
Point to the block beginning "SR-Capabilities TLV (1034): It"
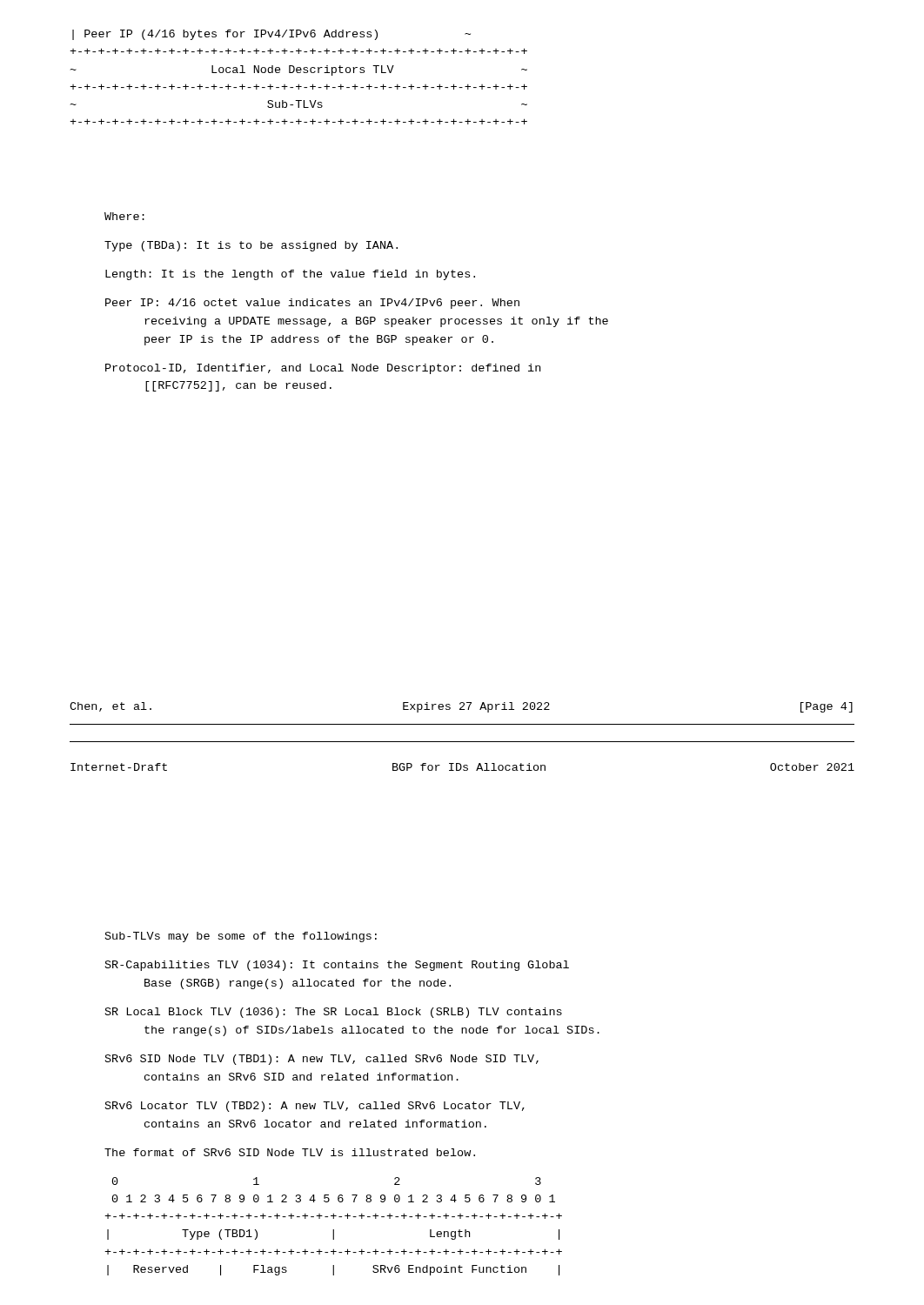479,975
